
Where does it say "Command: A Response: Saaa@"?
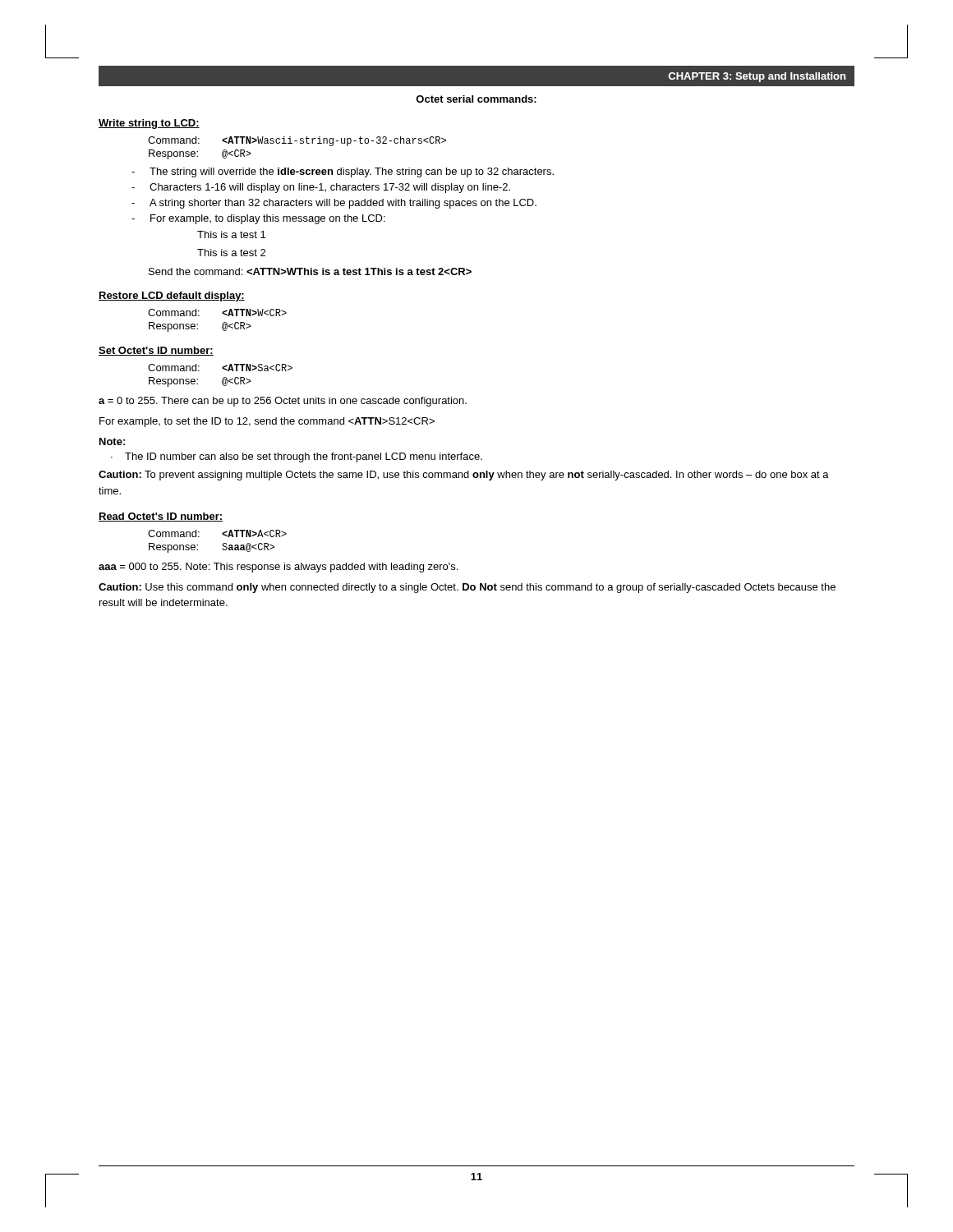217,541
